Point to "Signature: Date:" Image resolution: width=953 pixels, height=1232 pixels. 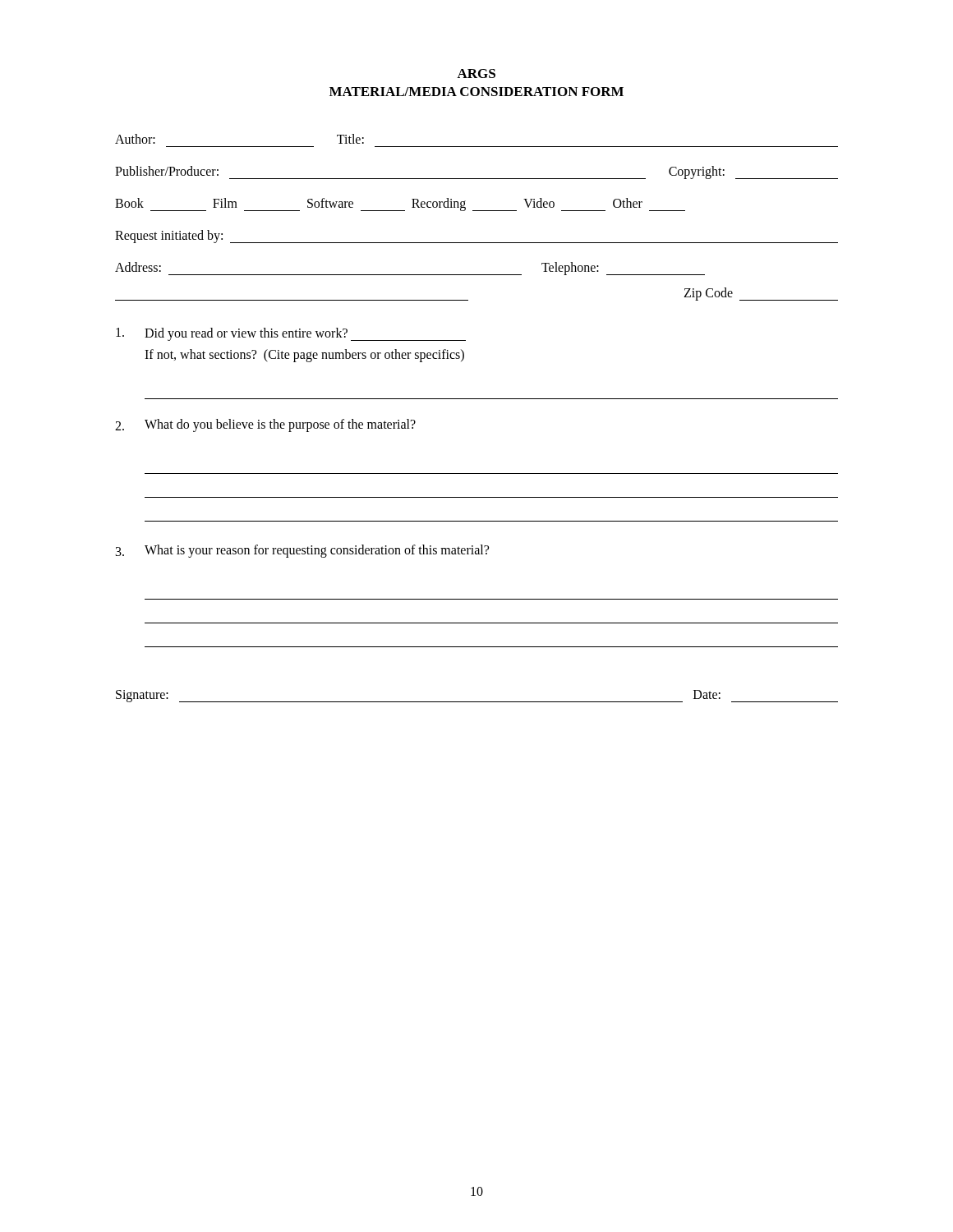point(476,694)
